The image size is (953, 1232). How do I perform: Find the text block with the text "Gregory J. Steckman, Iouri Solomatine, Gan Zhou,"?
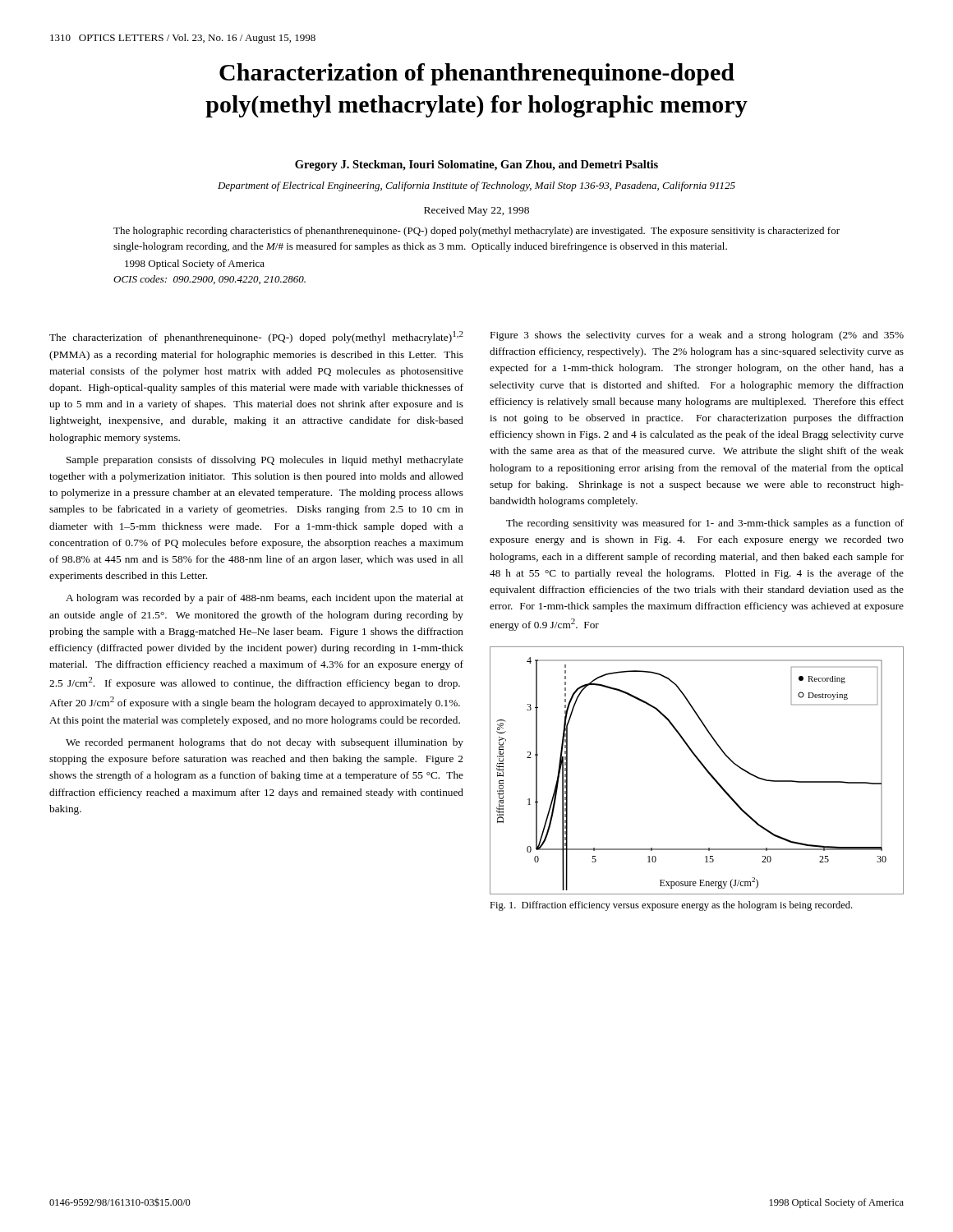point(476,164)
